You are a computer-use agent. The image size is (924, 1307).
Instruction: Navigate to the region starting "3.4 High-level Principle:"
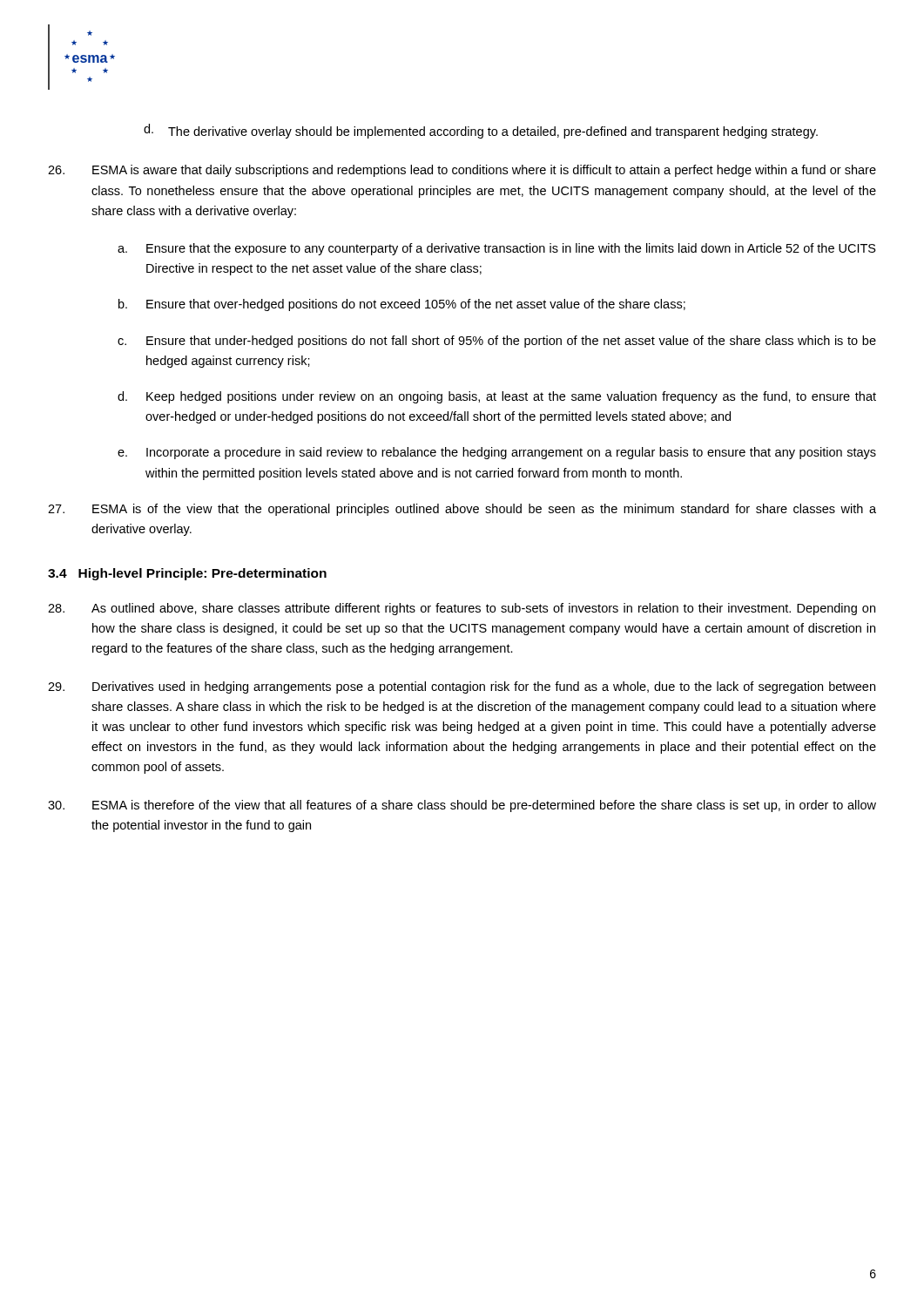pyautogui.click(x=187, y=573)
